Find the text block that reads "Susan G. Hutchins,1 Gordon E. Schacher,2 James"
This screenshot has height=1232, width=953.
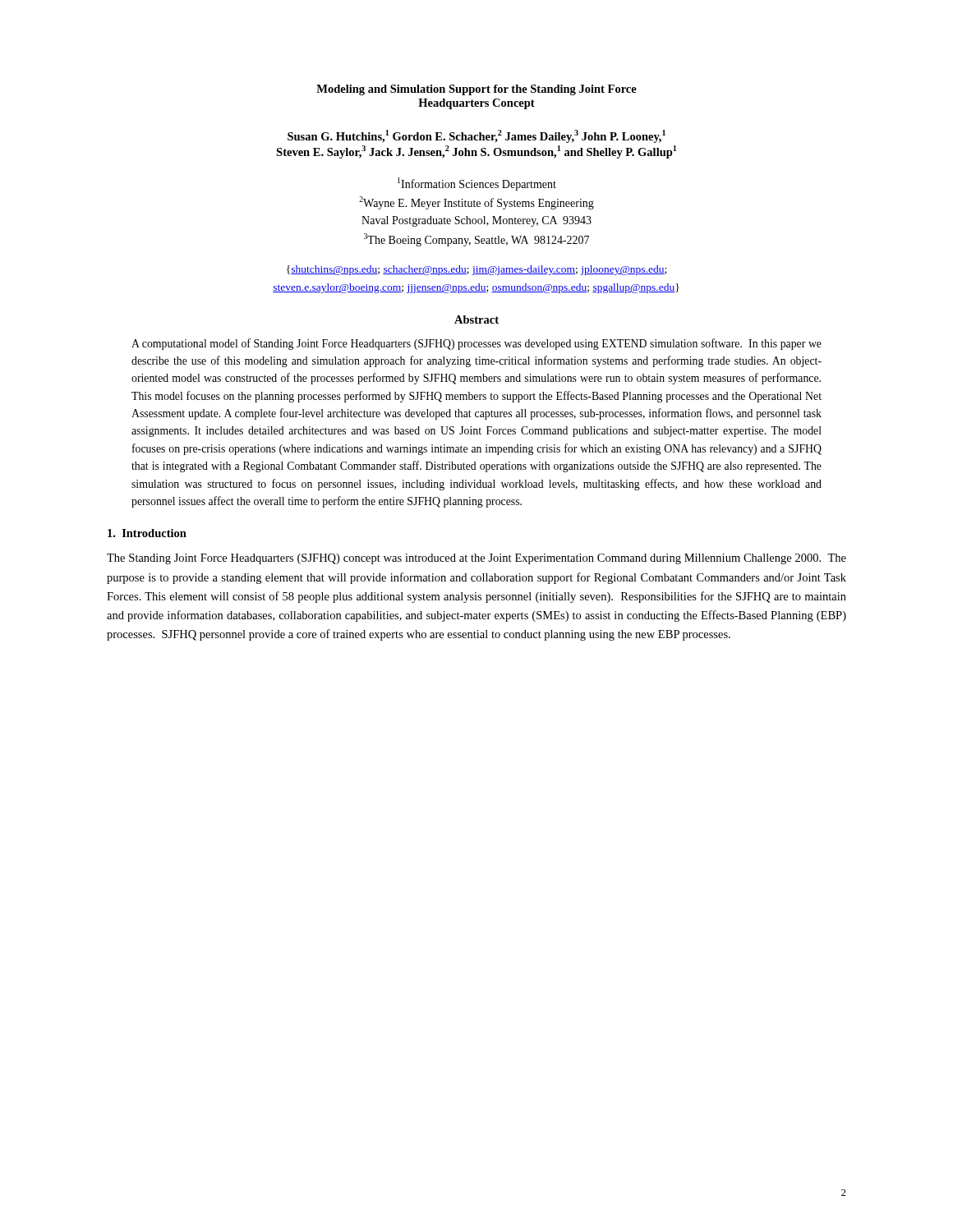click(476, 143)
